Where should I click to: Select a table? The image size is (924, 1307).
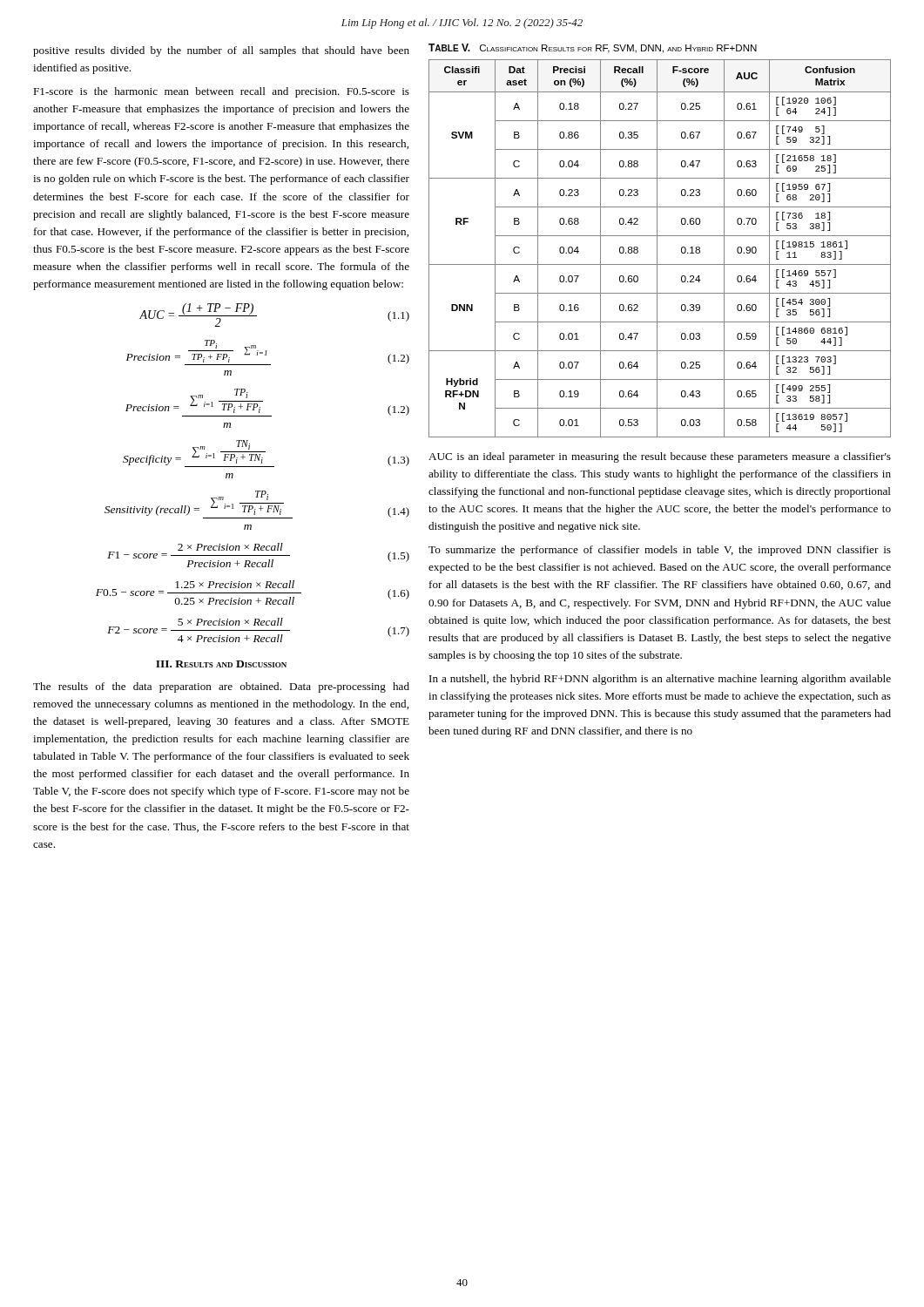click(660, 248)
